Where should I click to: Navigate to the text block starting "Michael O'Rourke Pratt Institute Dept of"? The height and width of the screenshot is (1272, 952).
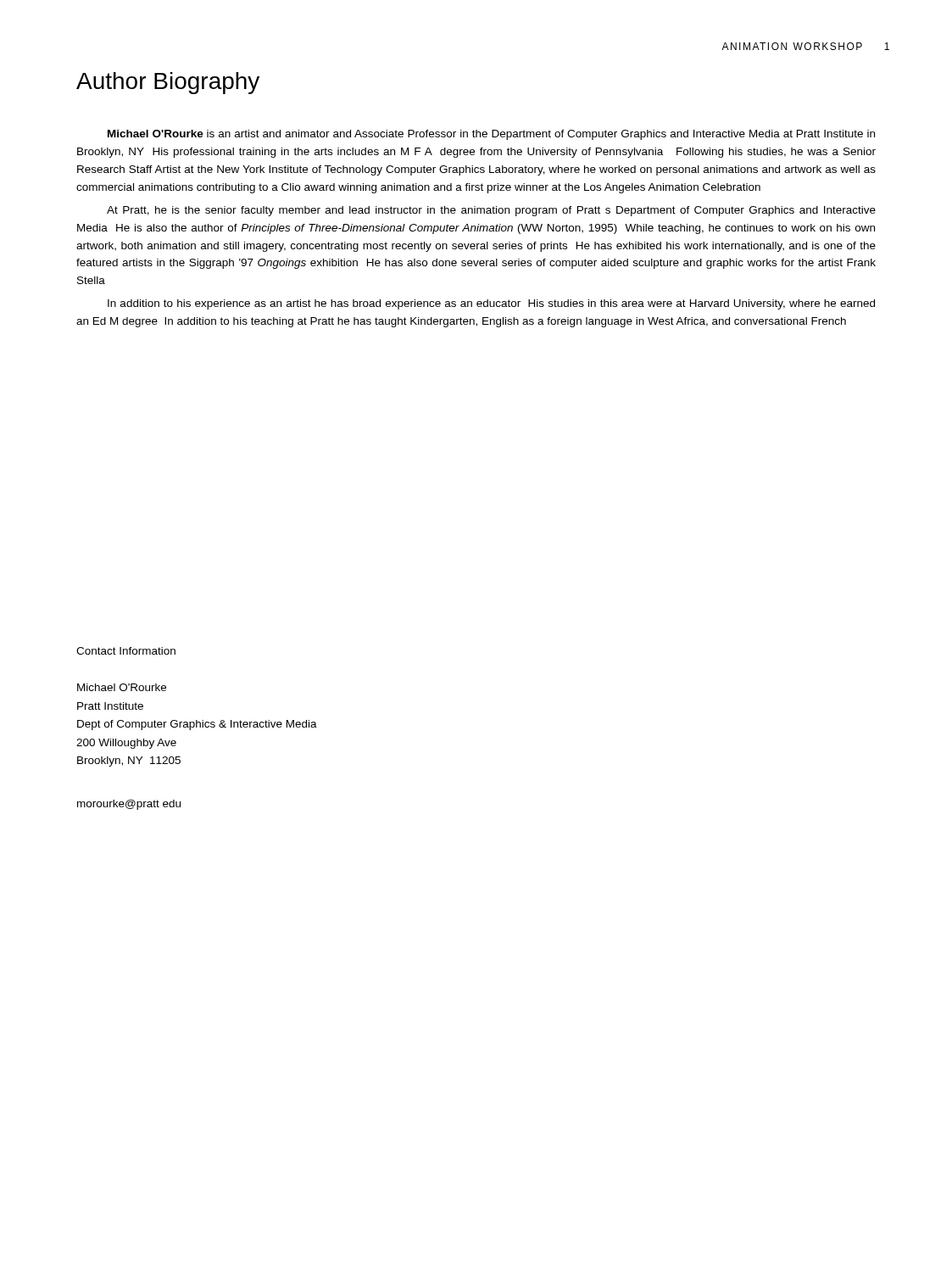[196, 724]
